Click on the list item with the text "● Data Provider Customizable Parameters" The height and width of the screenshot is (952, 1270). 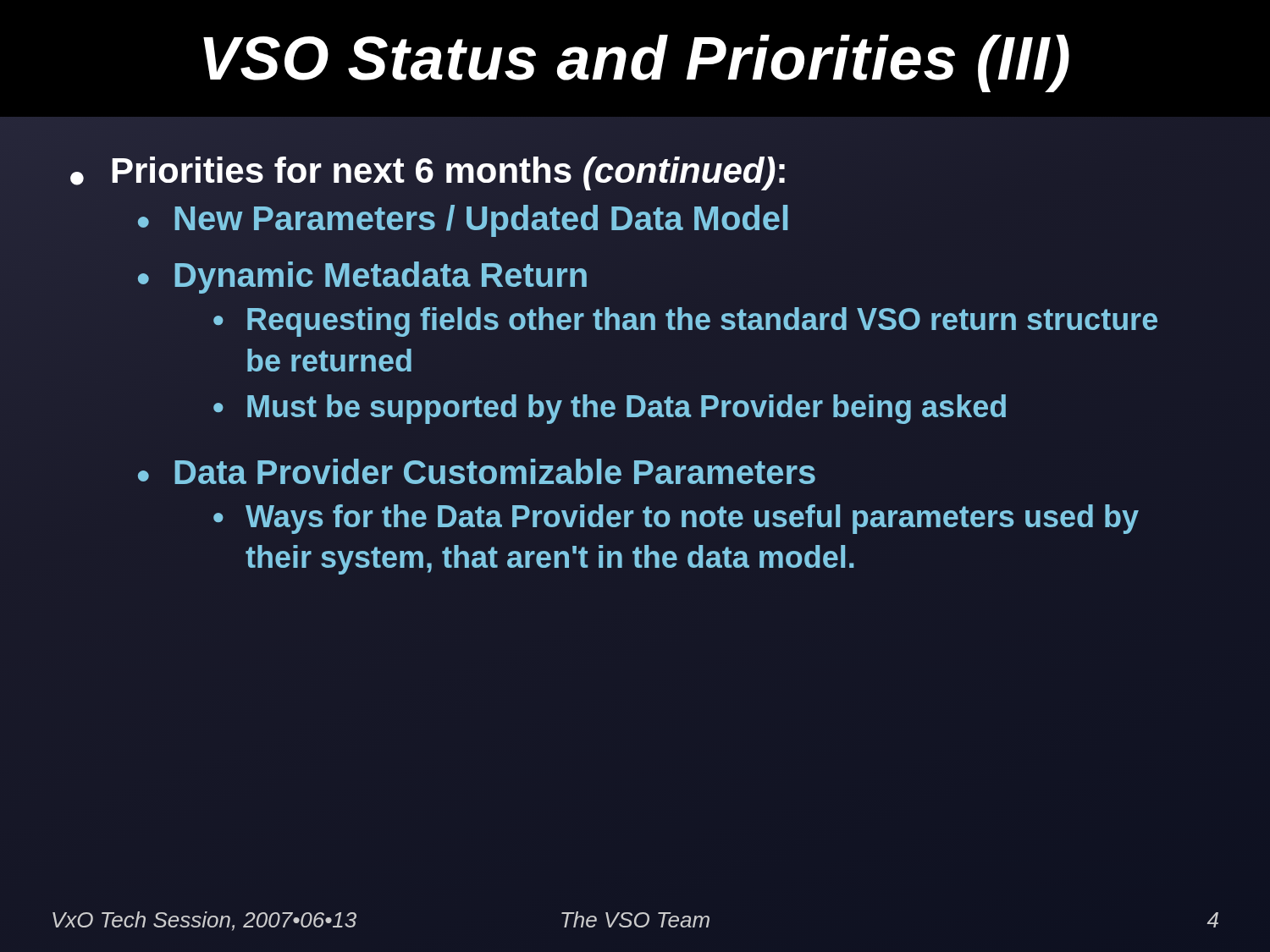tap(476, 472)
